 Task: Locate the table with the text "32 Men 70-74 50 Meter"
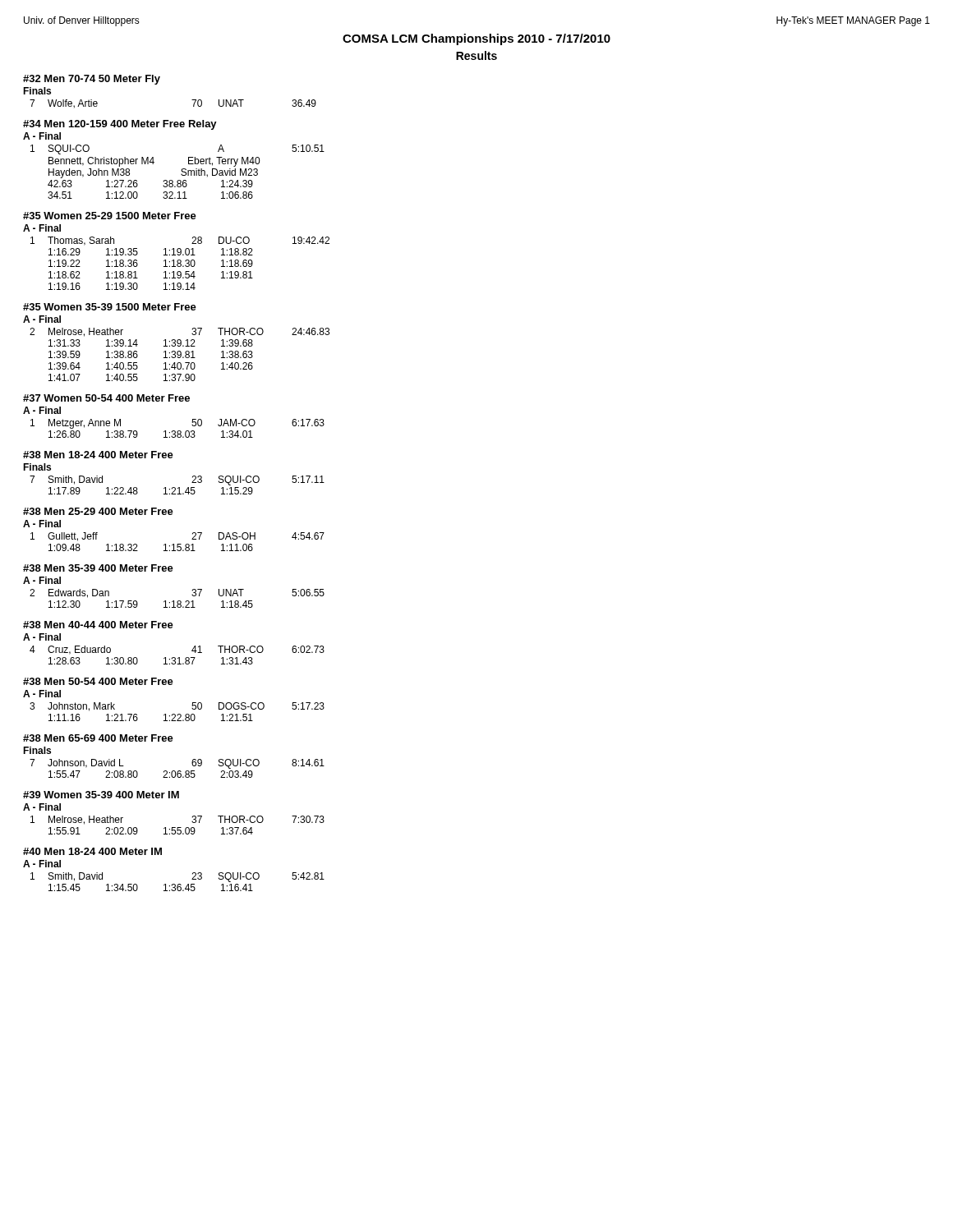tap(476, 91)
